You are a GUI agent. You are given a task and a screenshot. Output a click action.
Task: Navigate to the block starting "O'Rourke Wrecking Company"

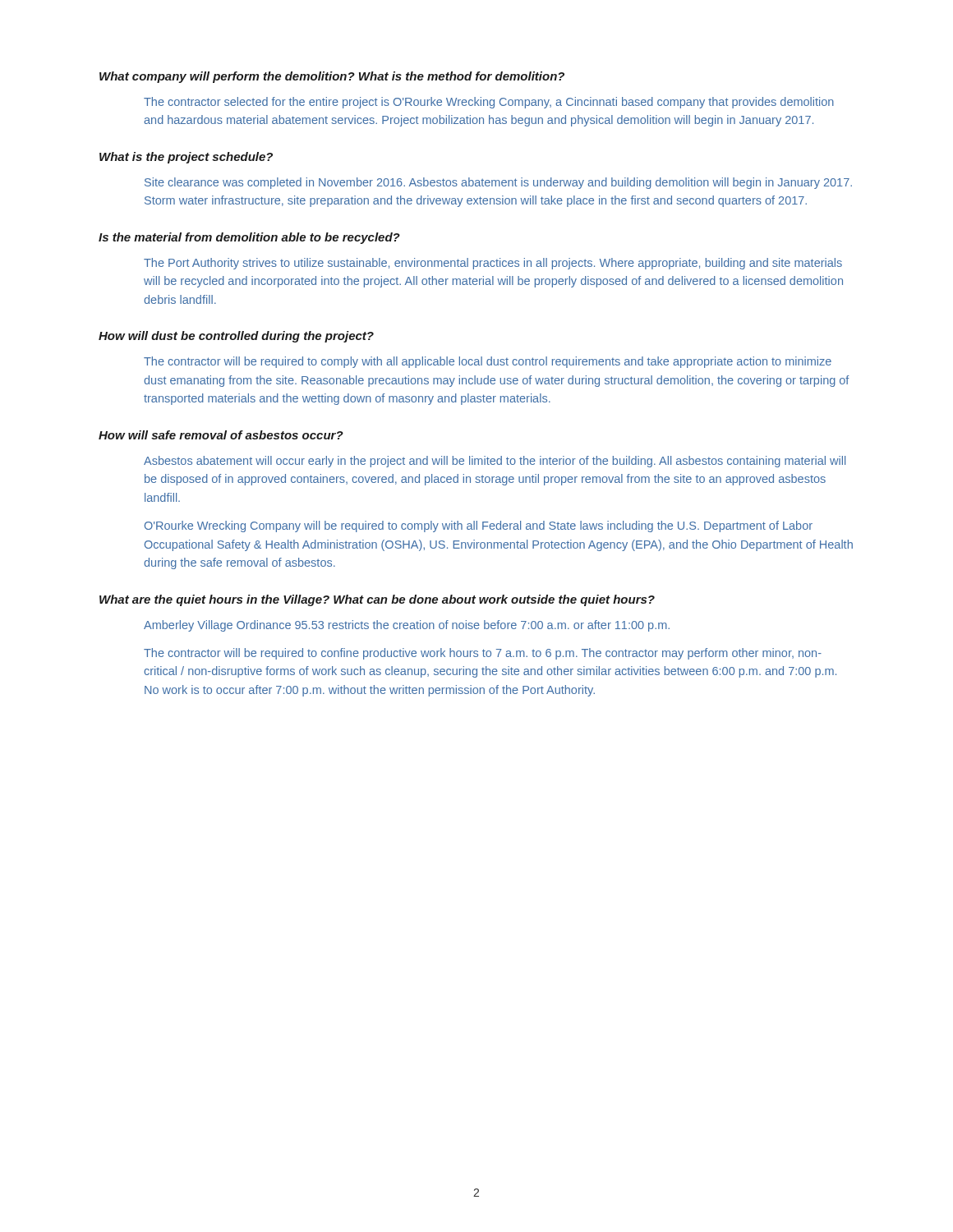(499, 544)
